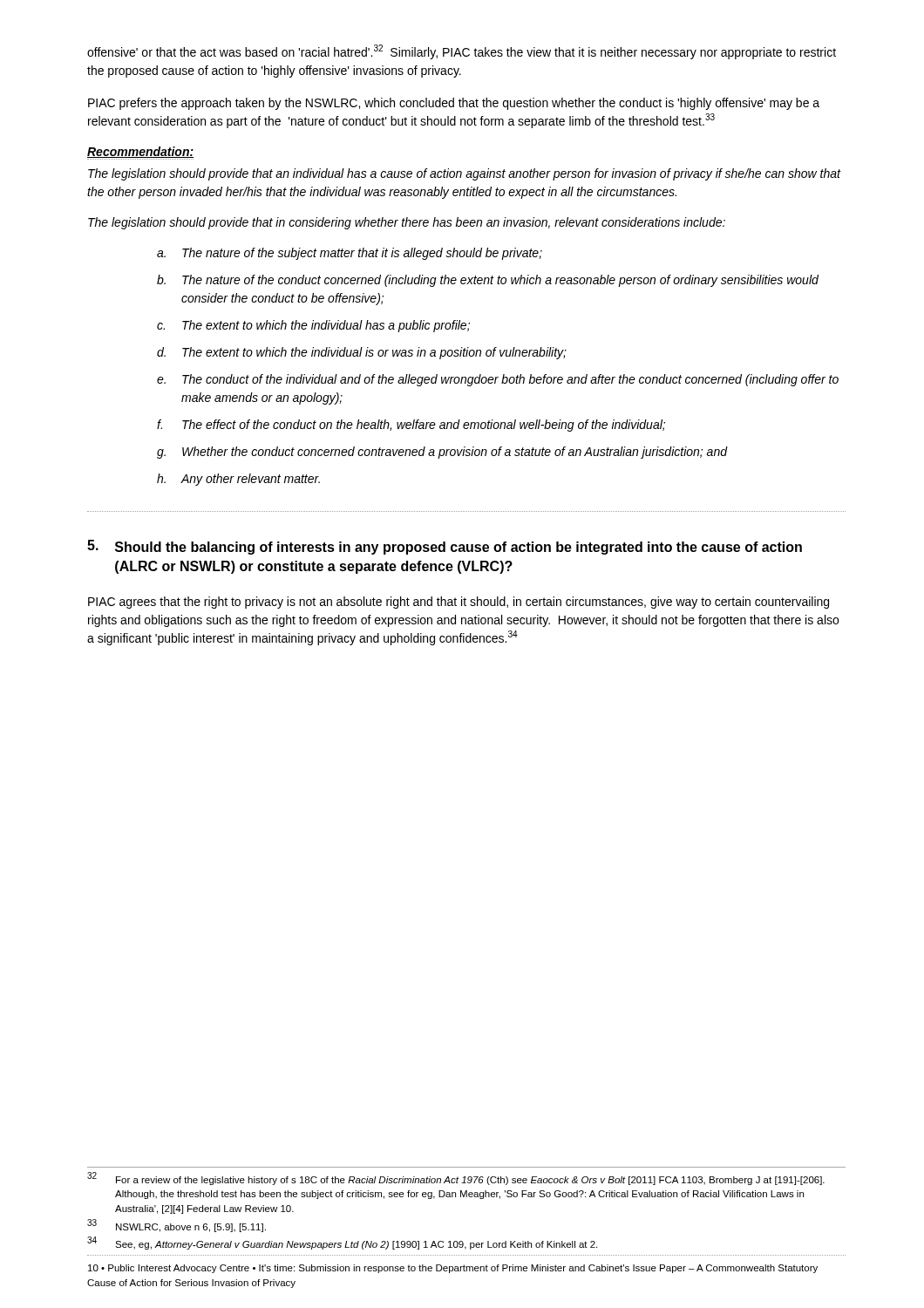
Task: Locate the block of text that opens with "PIAC agrees that the right to"
Action: tap(466, 620)
